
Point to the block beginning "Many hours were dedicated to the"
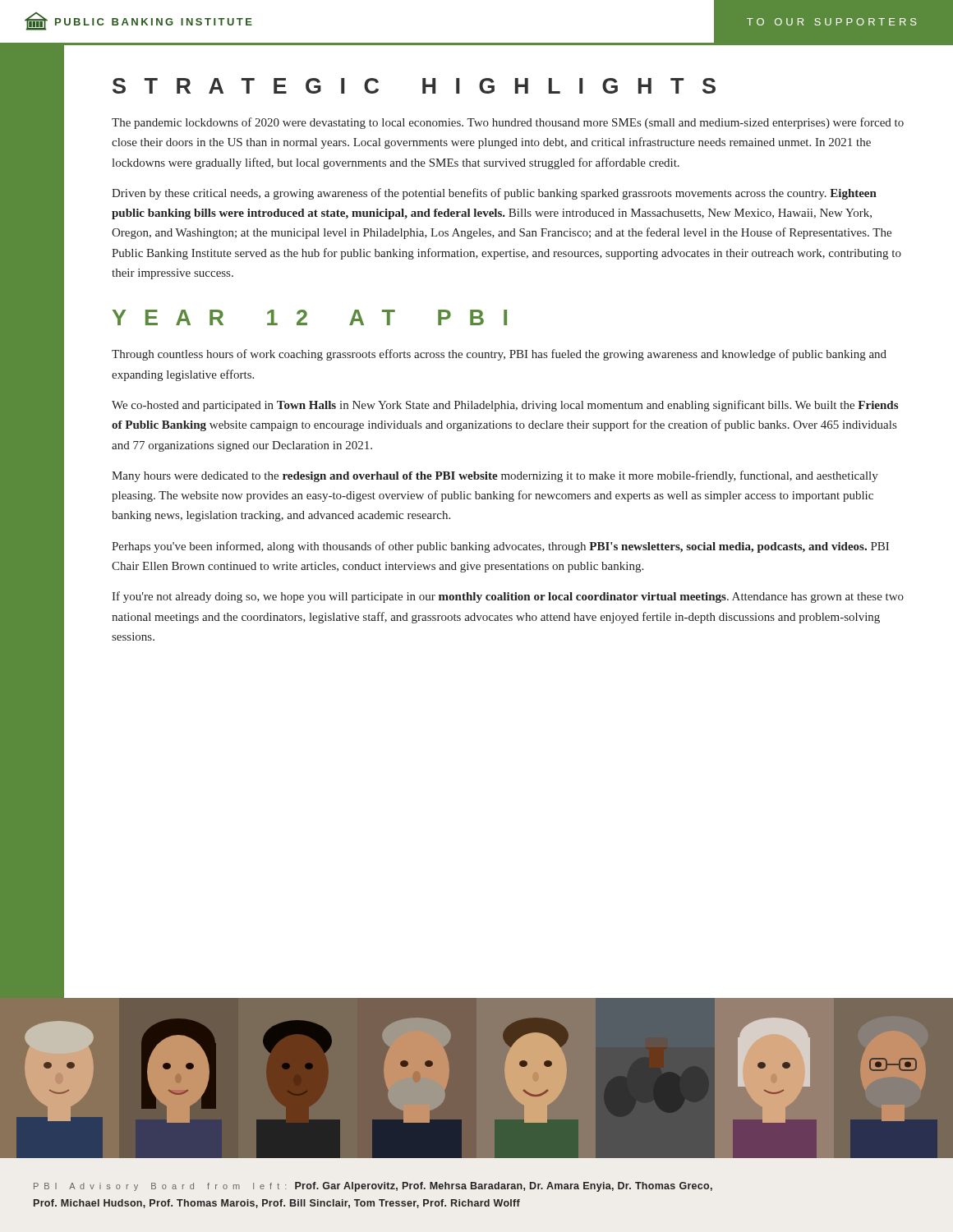(x=495, y=495)
